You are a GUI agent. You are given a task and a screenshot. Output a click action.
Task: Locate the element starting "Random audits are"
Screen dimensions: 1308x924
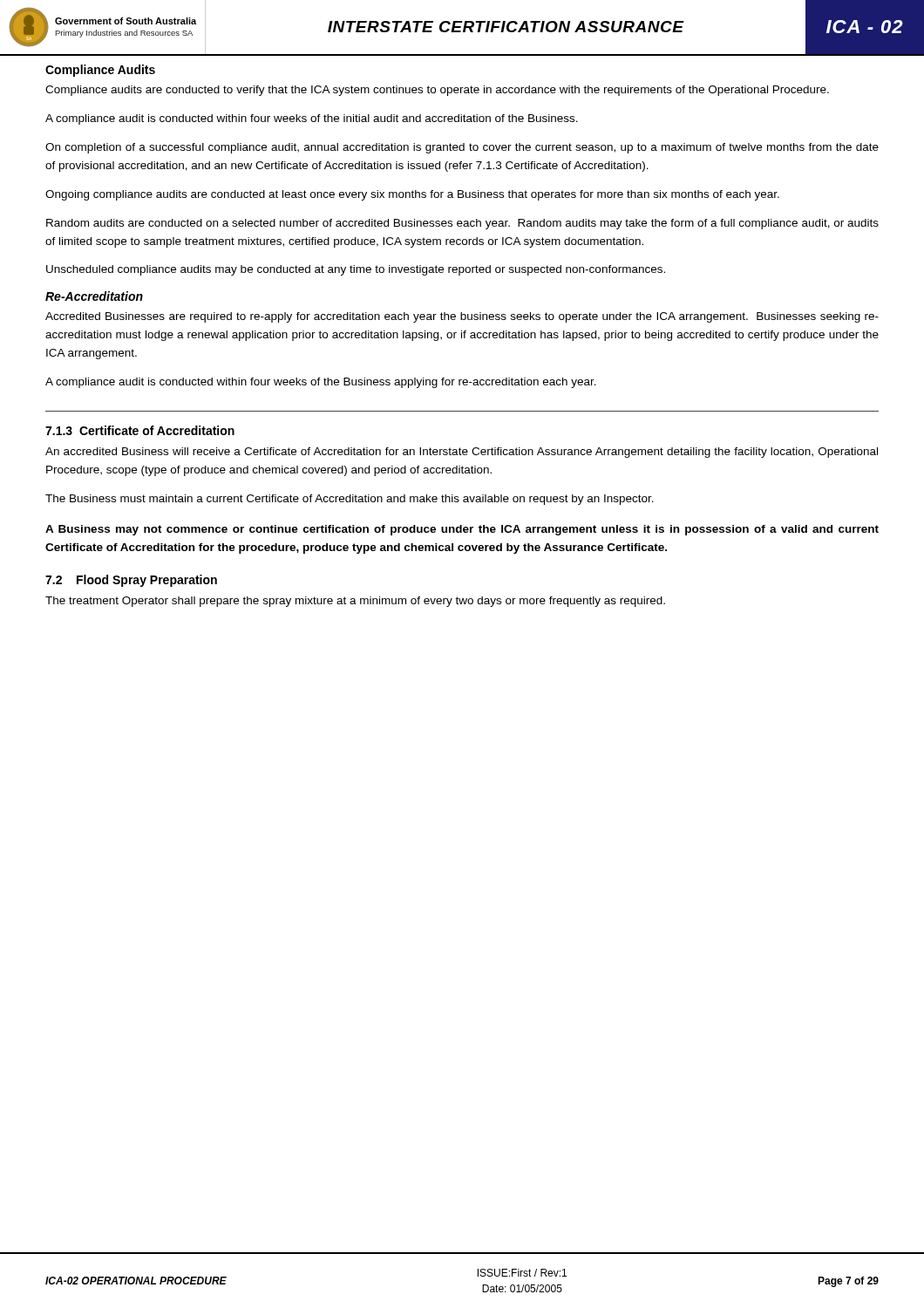pyautogui.click(x=462, y=232)
